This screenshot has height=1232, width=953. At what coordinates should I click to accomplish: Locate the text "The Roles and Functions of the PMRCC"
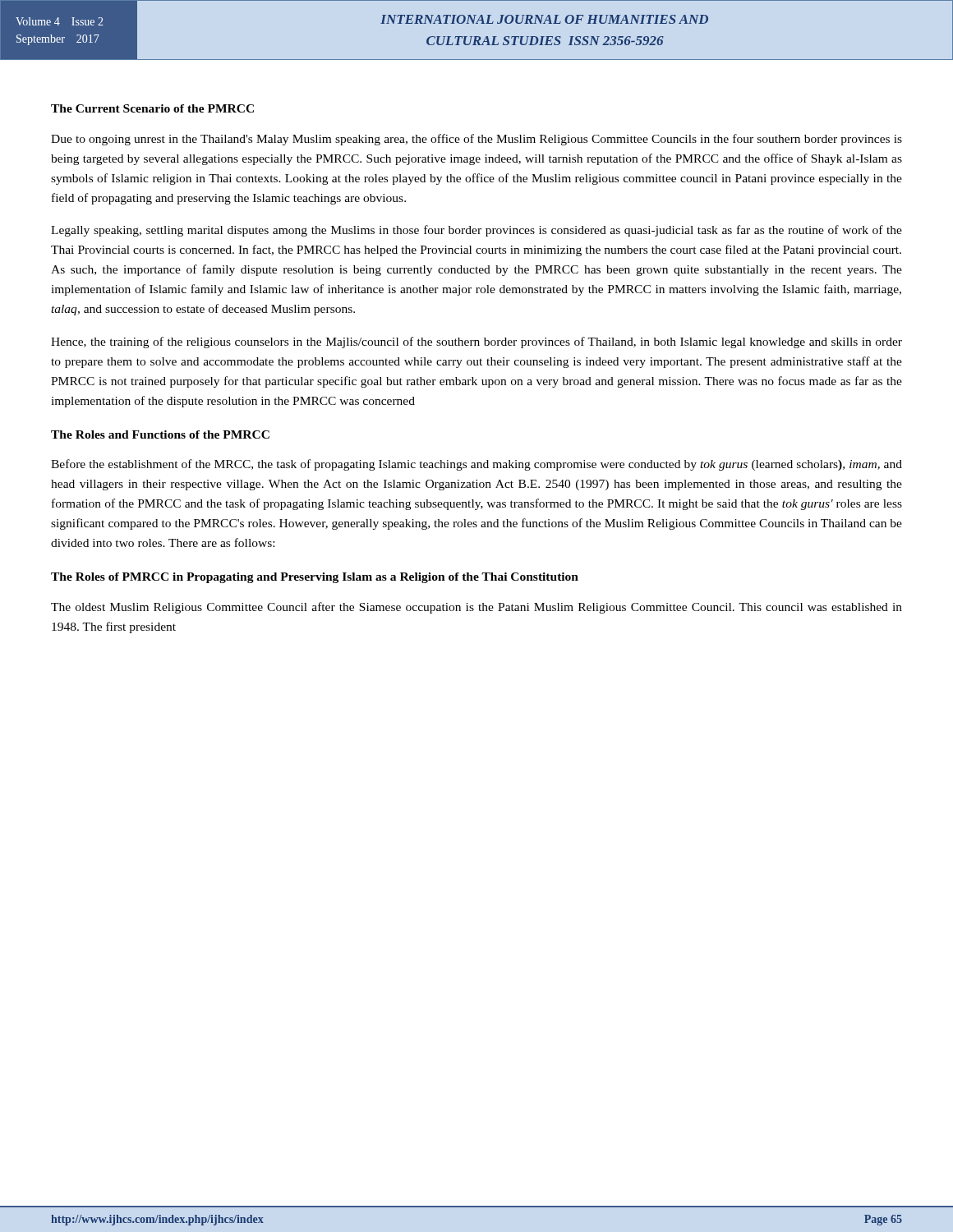[x=160, y=434]
